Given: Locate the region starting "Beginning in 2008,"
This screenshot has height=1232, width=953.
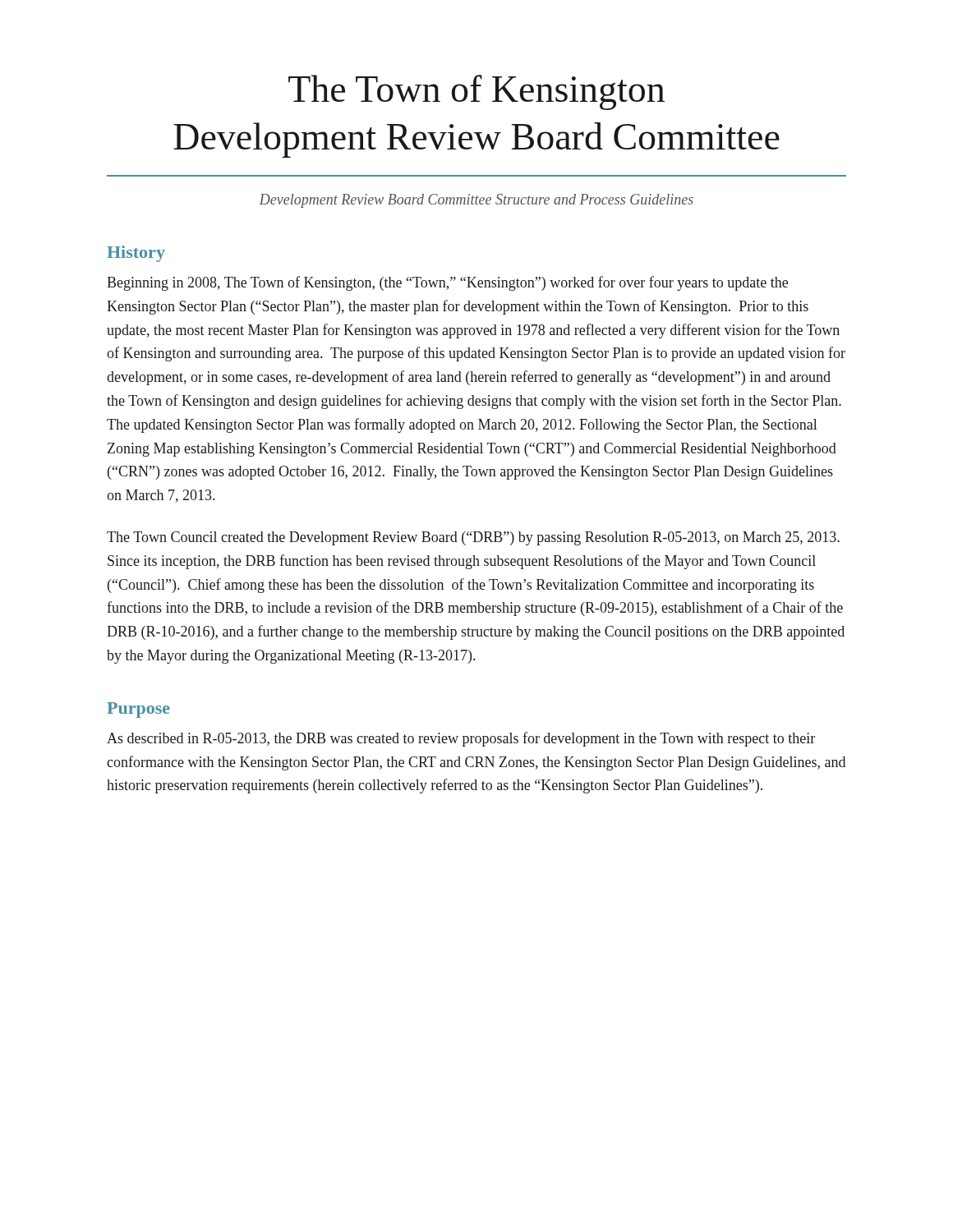Looking at the screenshot, I should click(x=476, y=389).
